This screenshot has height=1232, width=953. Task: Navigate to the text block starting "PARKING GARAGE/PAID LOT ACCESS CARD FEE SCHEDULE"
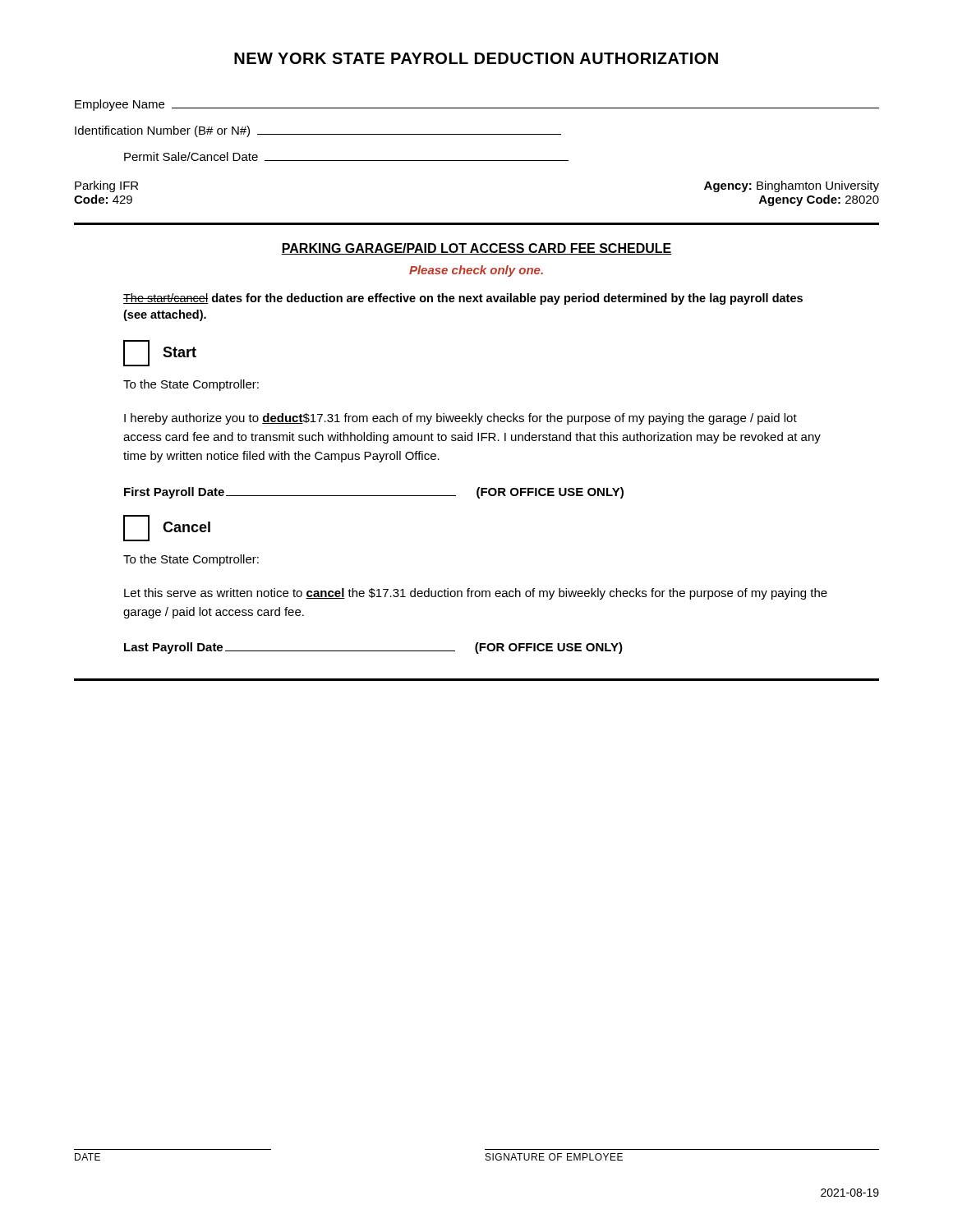click(476, 248)
